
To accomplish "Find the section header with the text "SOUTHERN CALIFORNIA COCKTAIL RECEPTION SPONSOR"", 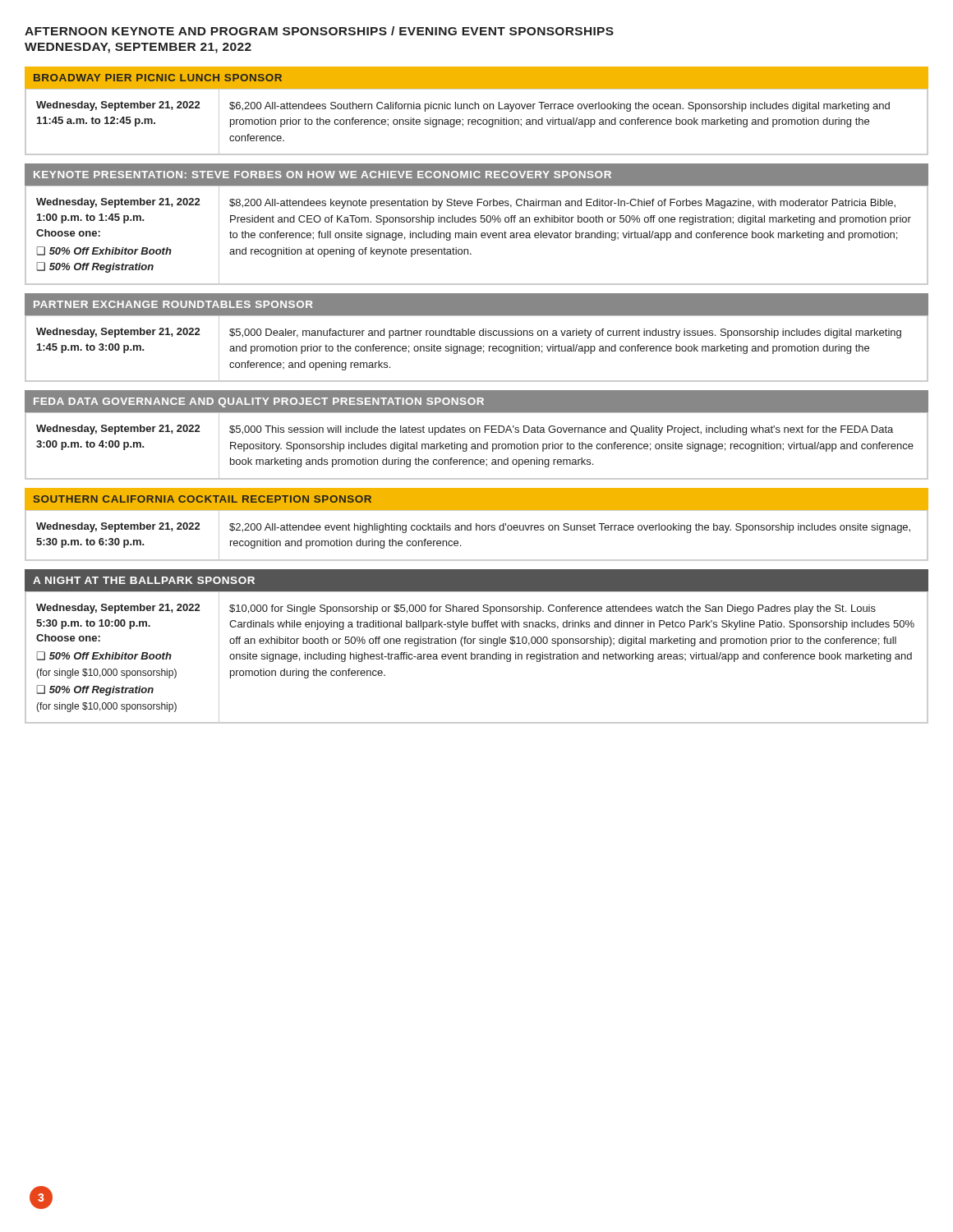I will 203,499.
